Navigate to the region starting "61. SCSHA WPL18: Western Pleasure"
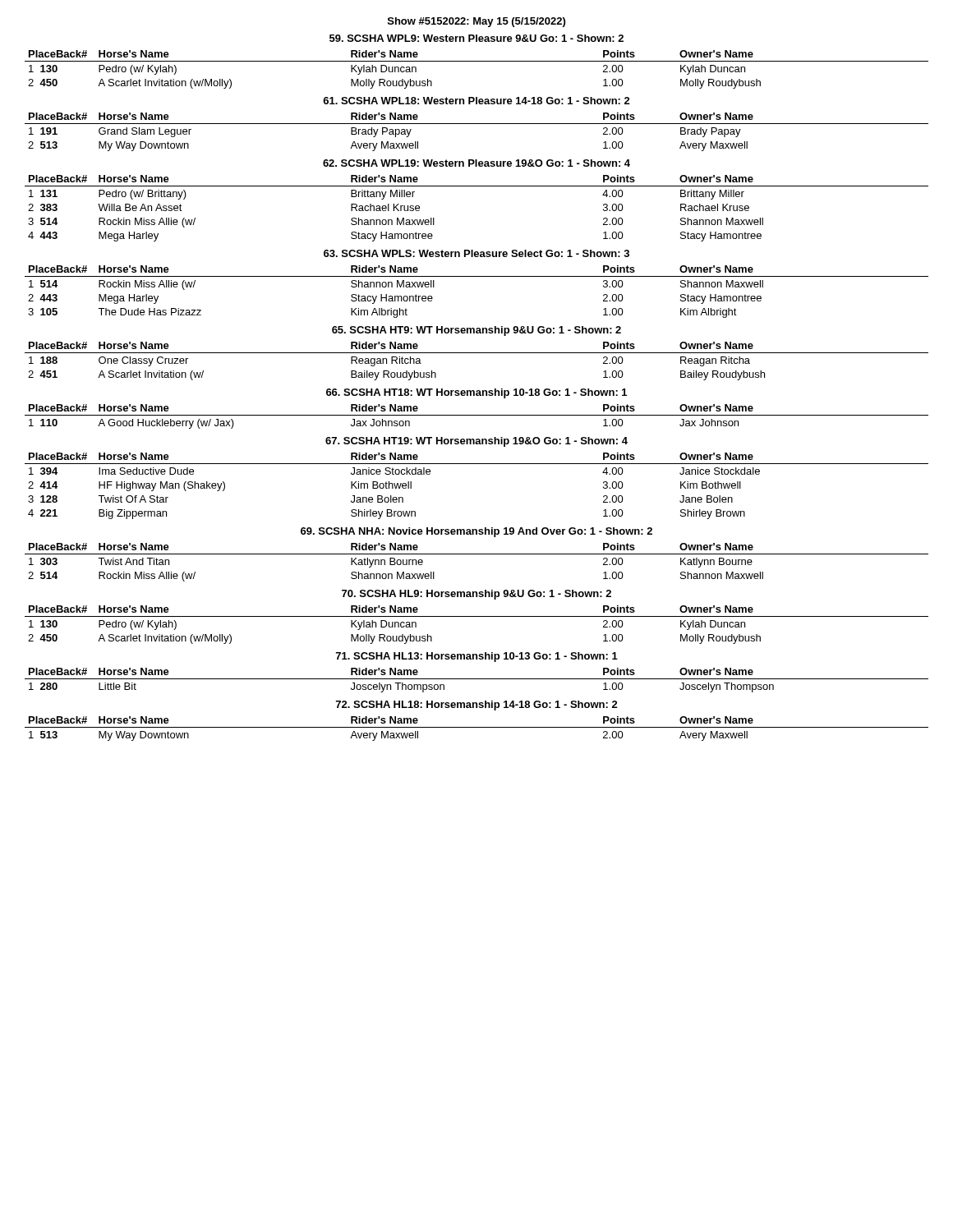 click(476, 101)
